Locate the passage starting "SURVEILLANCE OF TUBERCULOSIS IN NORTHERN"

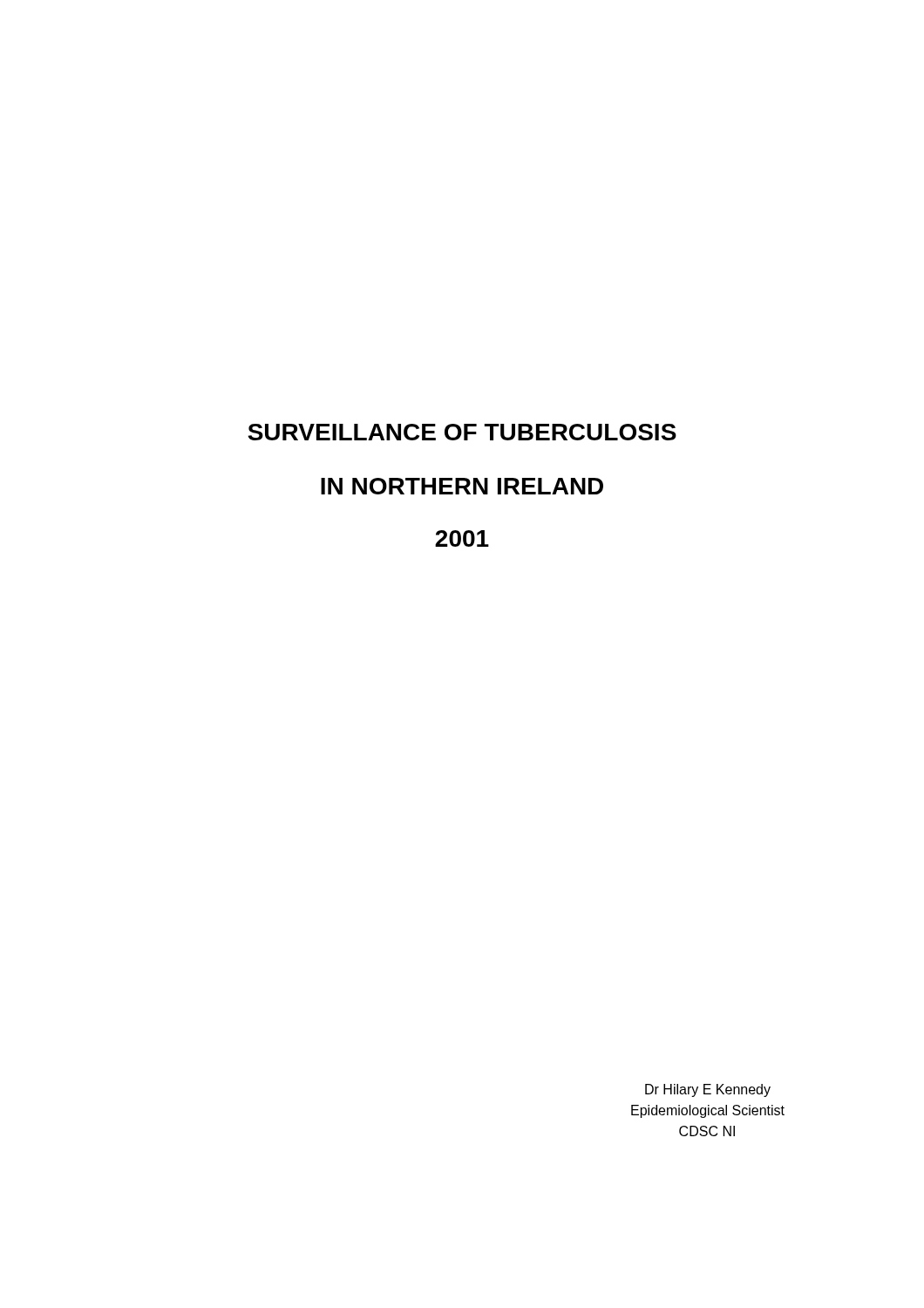point(462,486)
